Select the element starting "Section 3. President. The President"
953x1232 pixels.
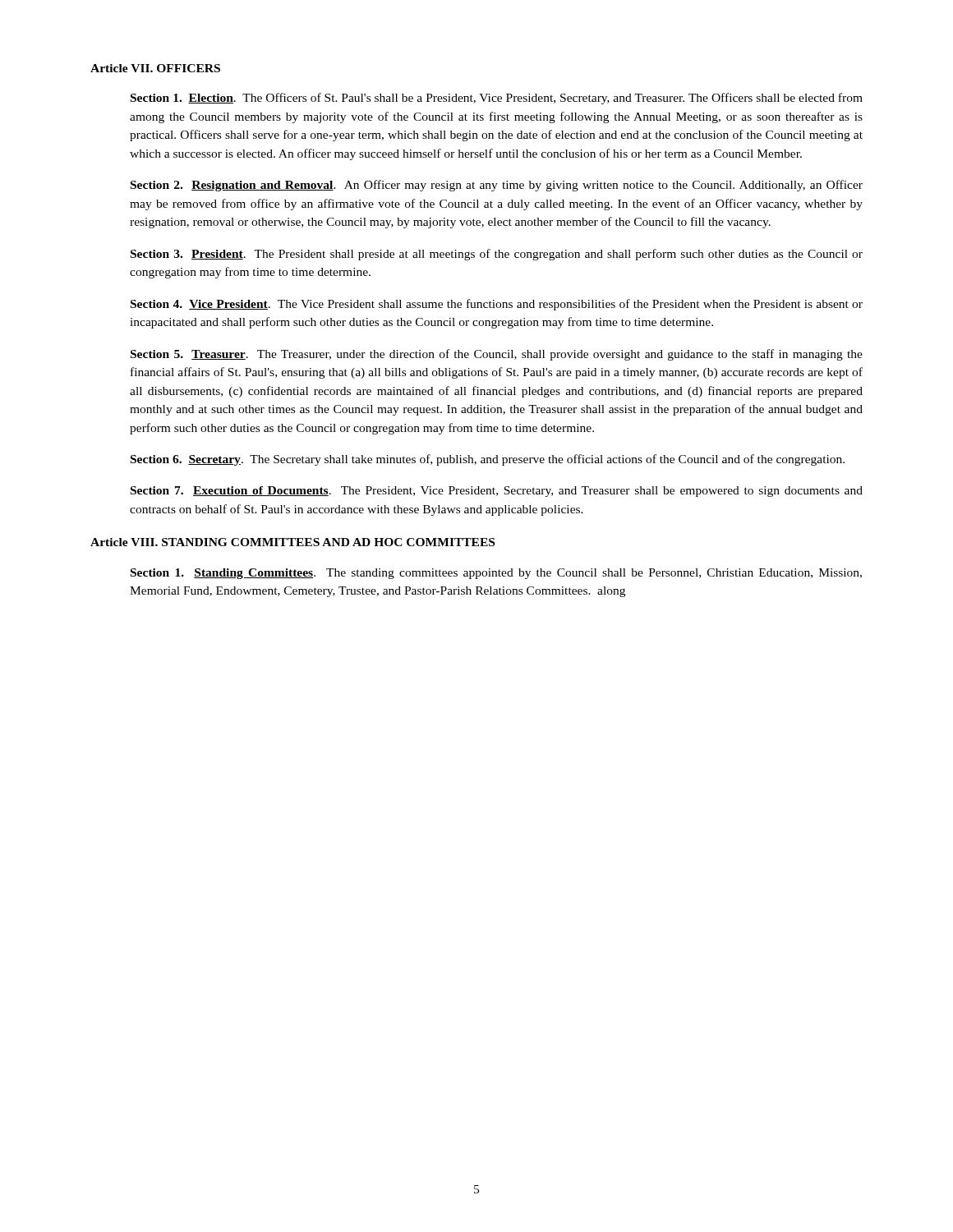coord(496,263)
